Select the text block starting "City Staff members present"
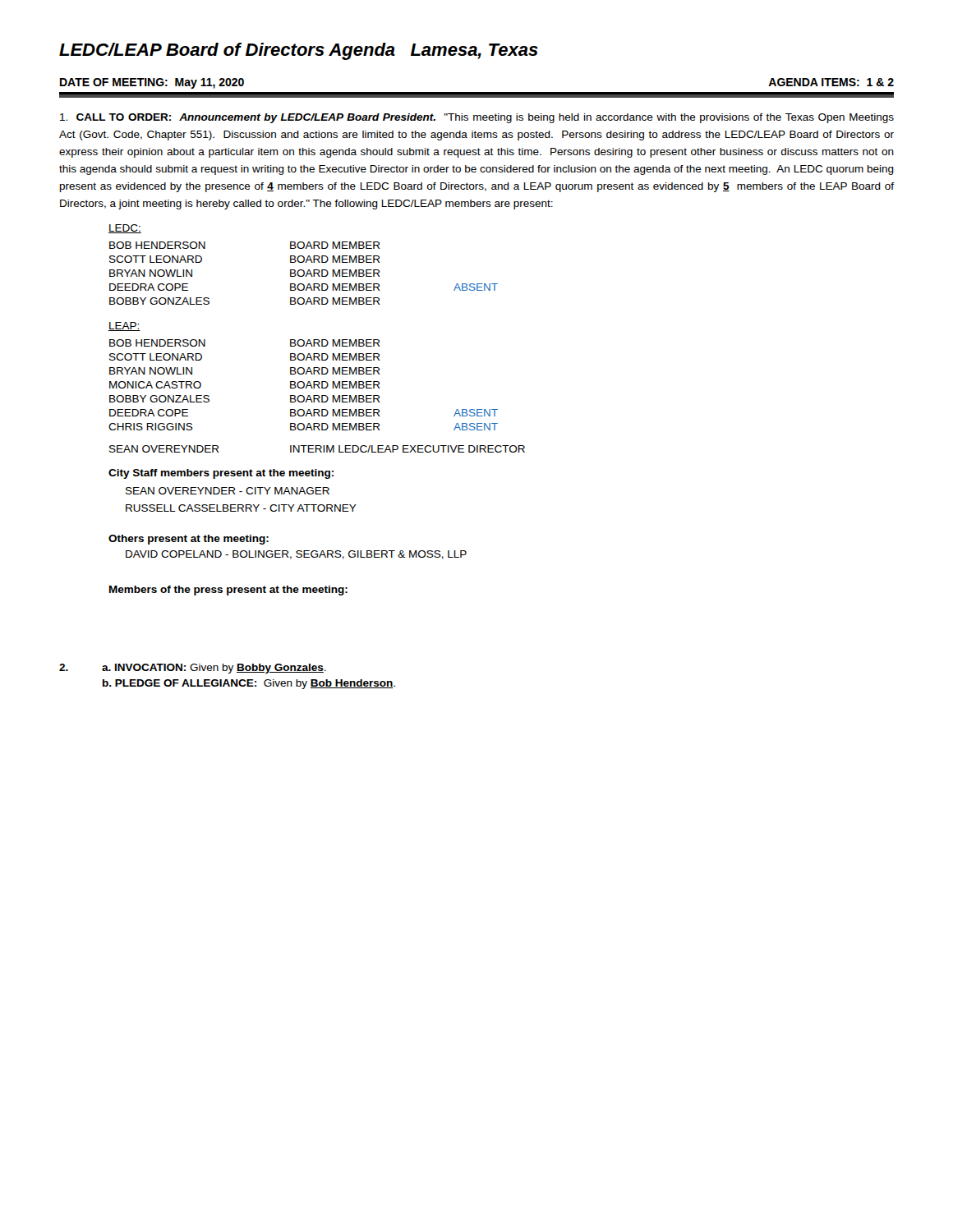 pyautogui.click(x=221, y=474)
